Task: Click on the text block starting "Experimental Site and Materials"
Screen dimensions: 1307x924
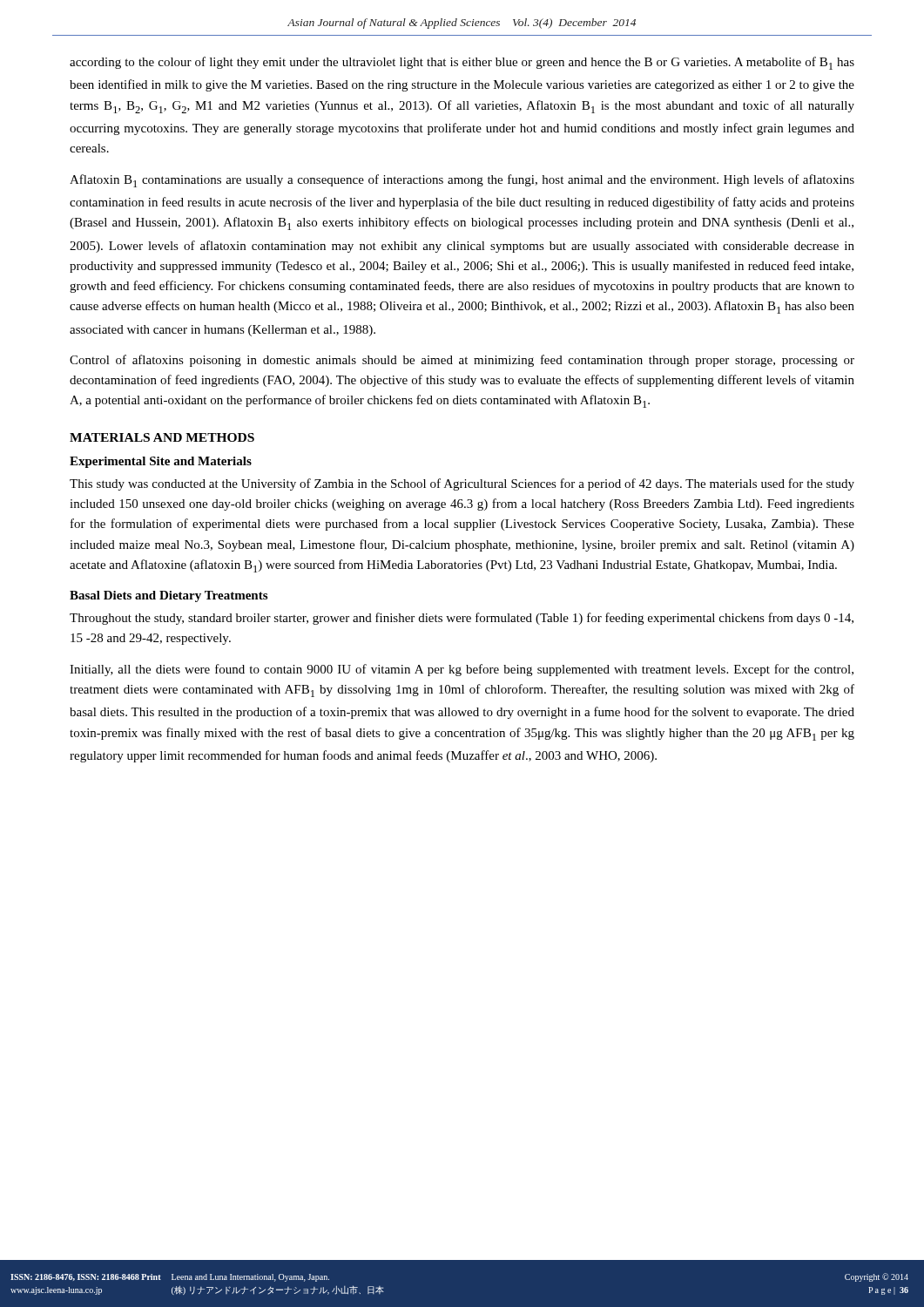Action: click(161, 461)
